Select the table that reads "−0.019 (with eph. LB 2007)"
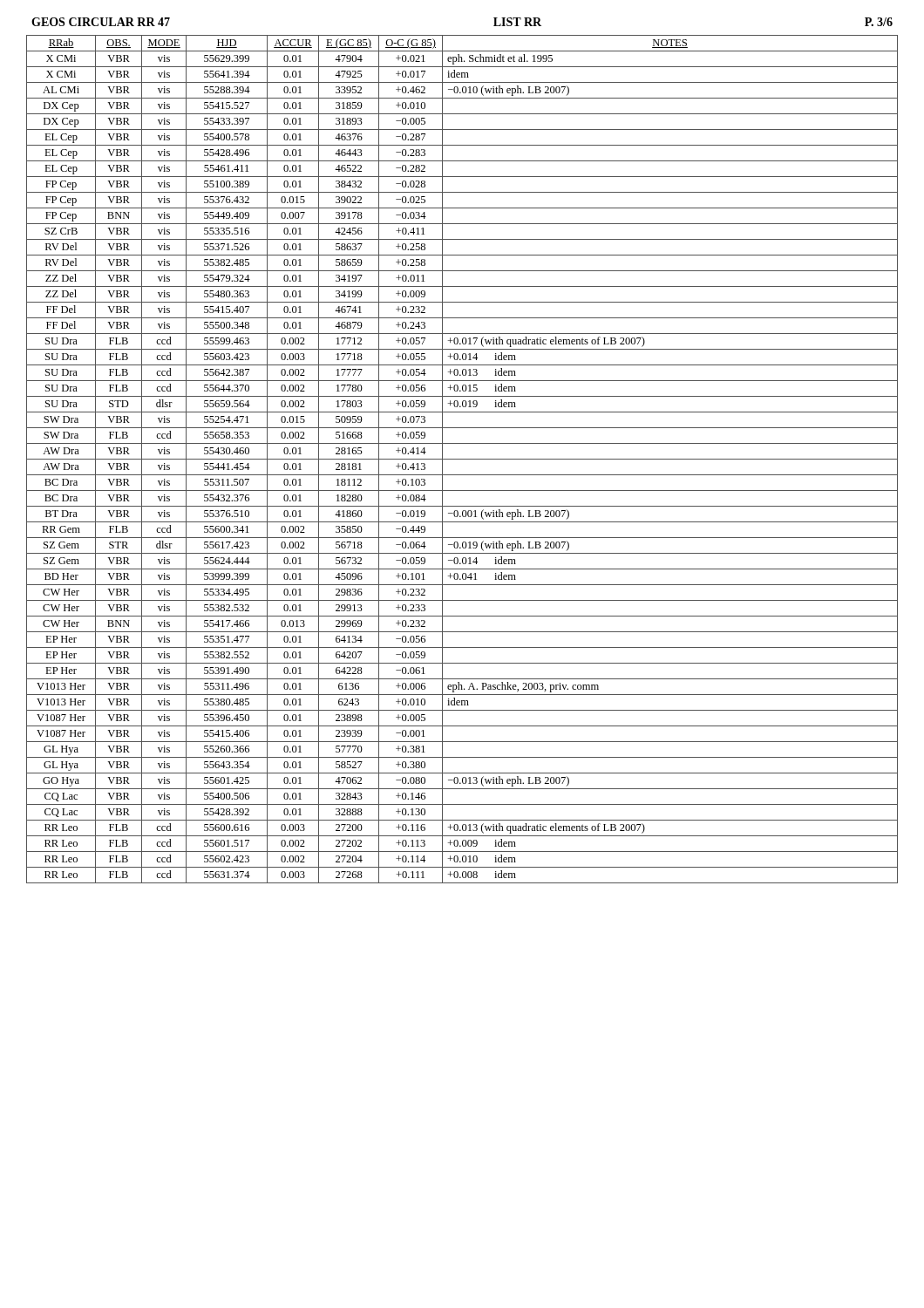Viewport: 924px width, 1308px height. (462, 459)
